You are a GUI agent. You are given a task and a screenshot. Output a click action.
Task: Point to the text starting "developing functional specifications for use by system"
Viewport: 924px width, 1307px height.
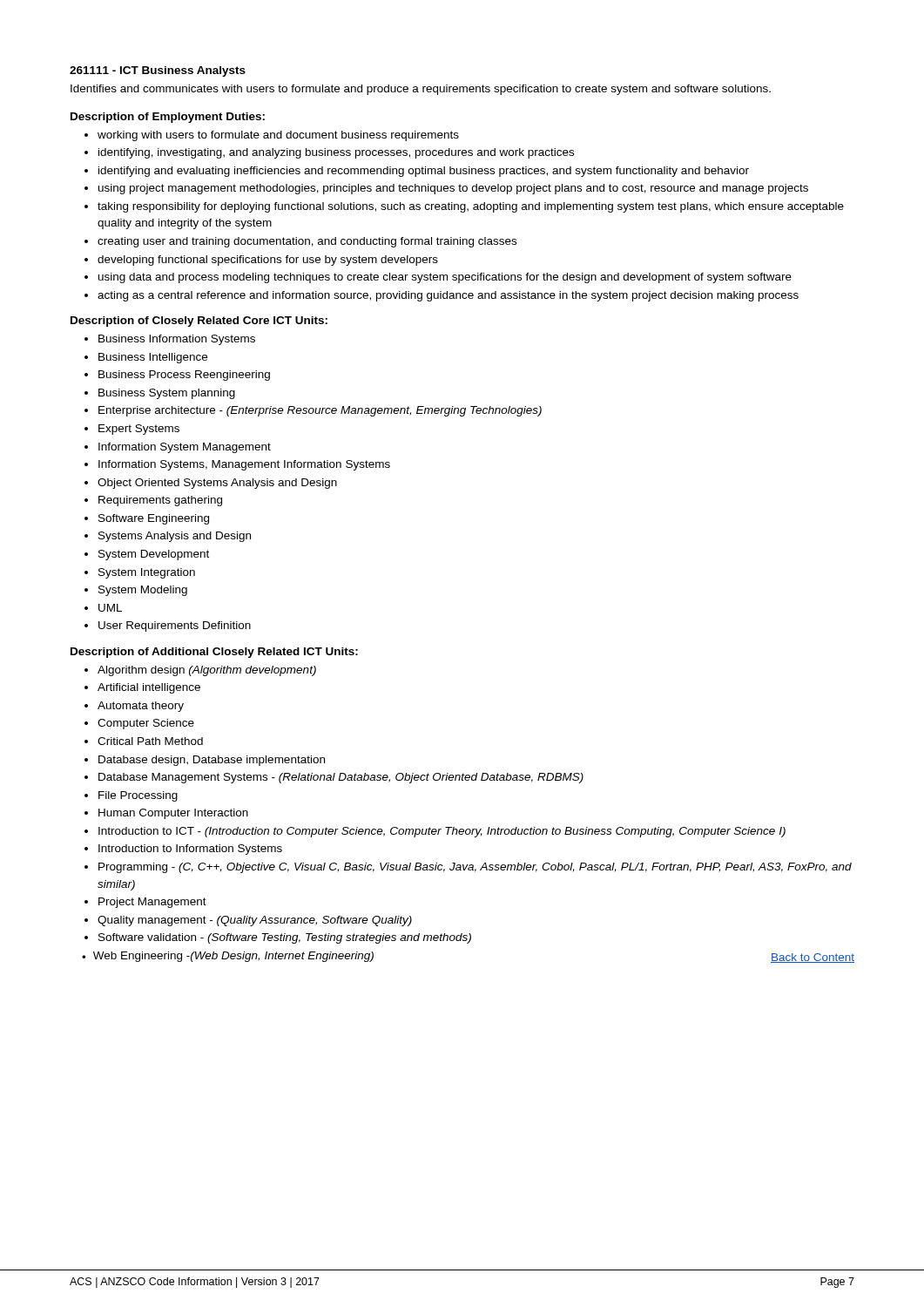click(268, 259)
